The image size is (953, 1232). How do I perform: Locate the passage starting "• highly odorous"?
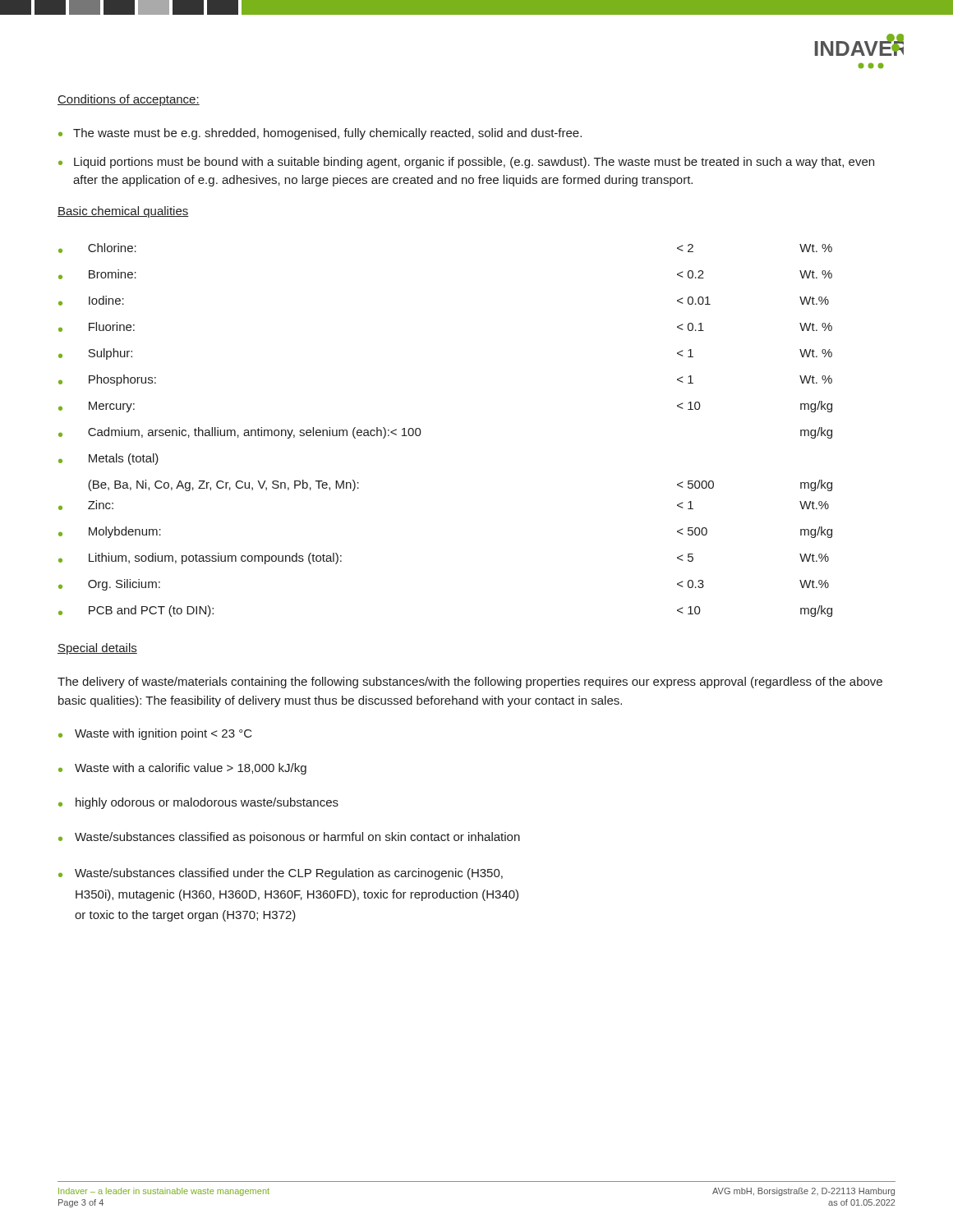(x=198, y=805)
